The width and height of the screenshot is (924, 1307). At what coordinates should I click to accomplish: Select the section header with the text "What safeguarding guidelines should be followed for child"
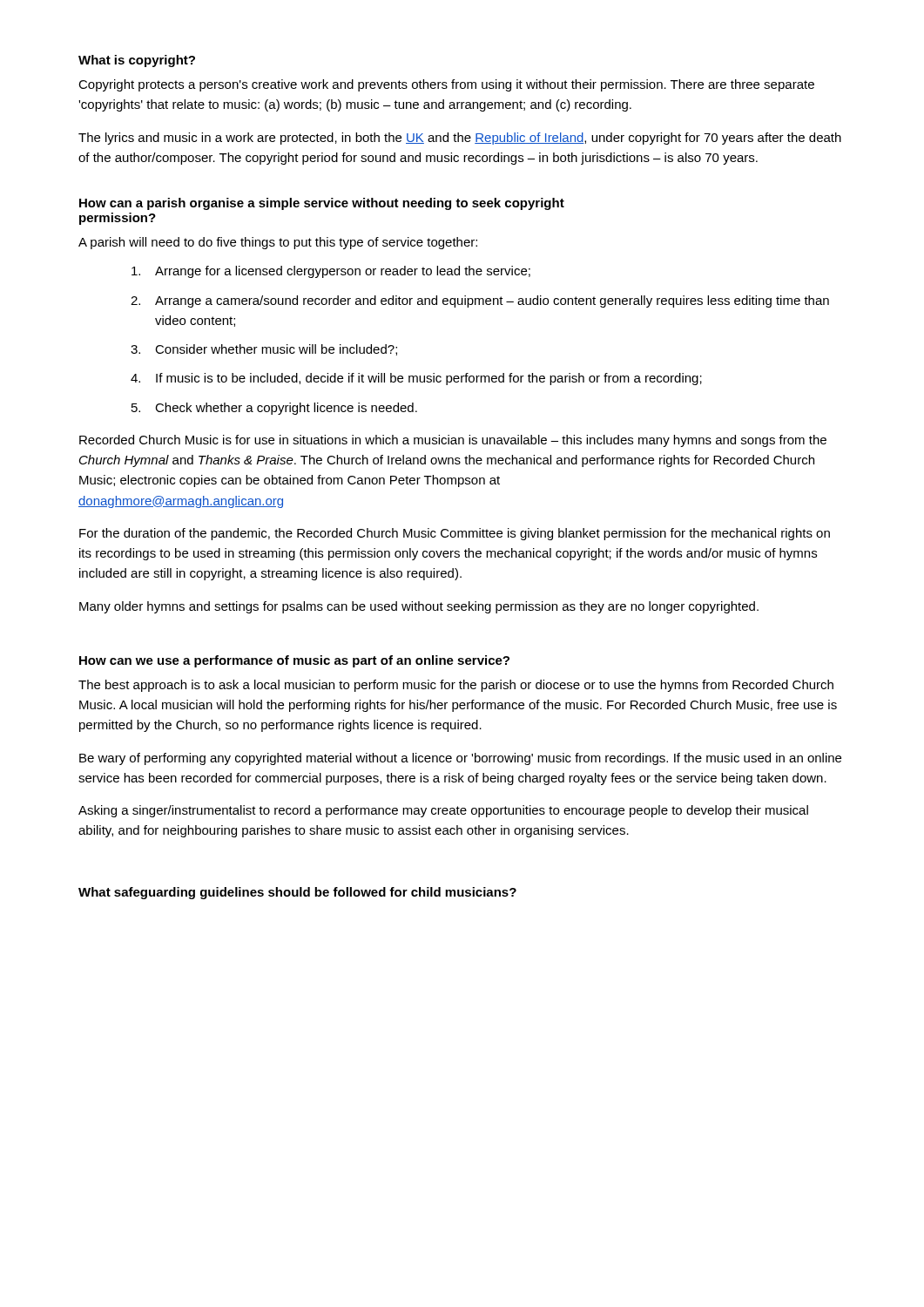pyautogui.click(x=298, y=891)
